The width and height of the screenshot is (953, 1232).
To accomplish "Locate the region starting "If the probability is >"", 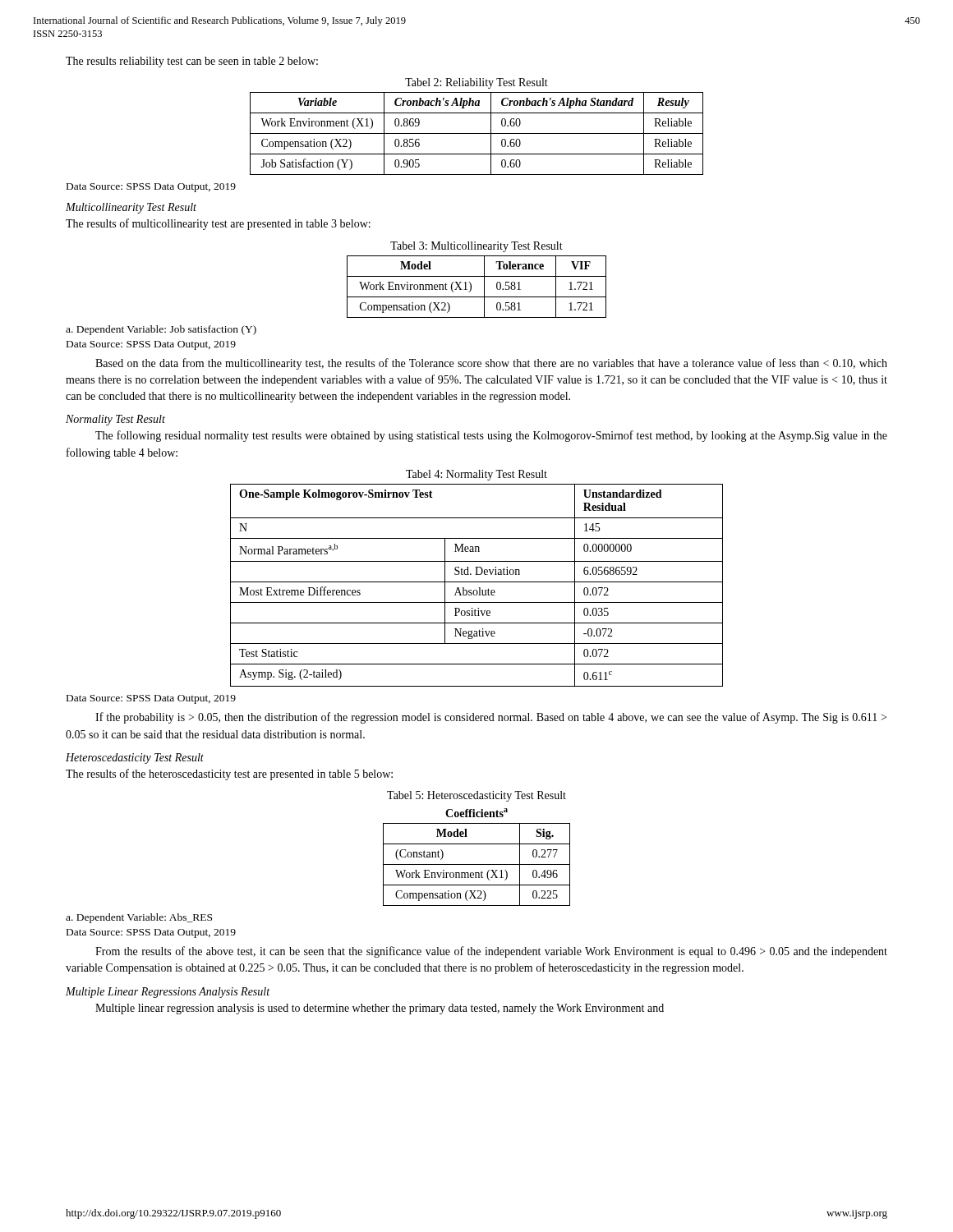I will tap(476, 726).
